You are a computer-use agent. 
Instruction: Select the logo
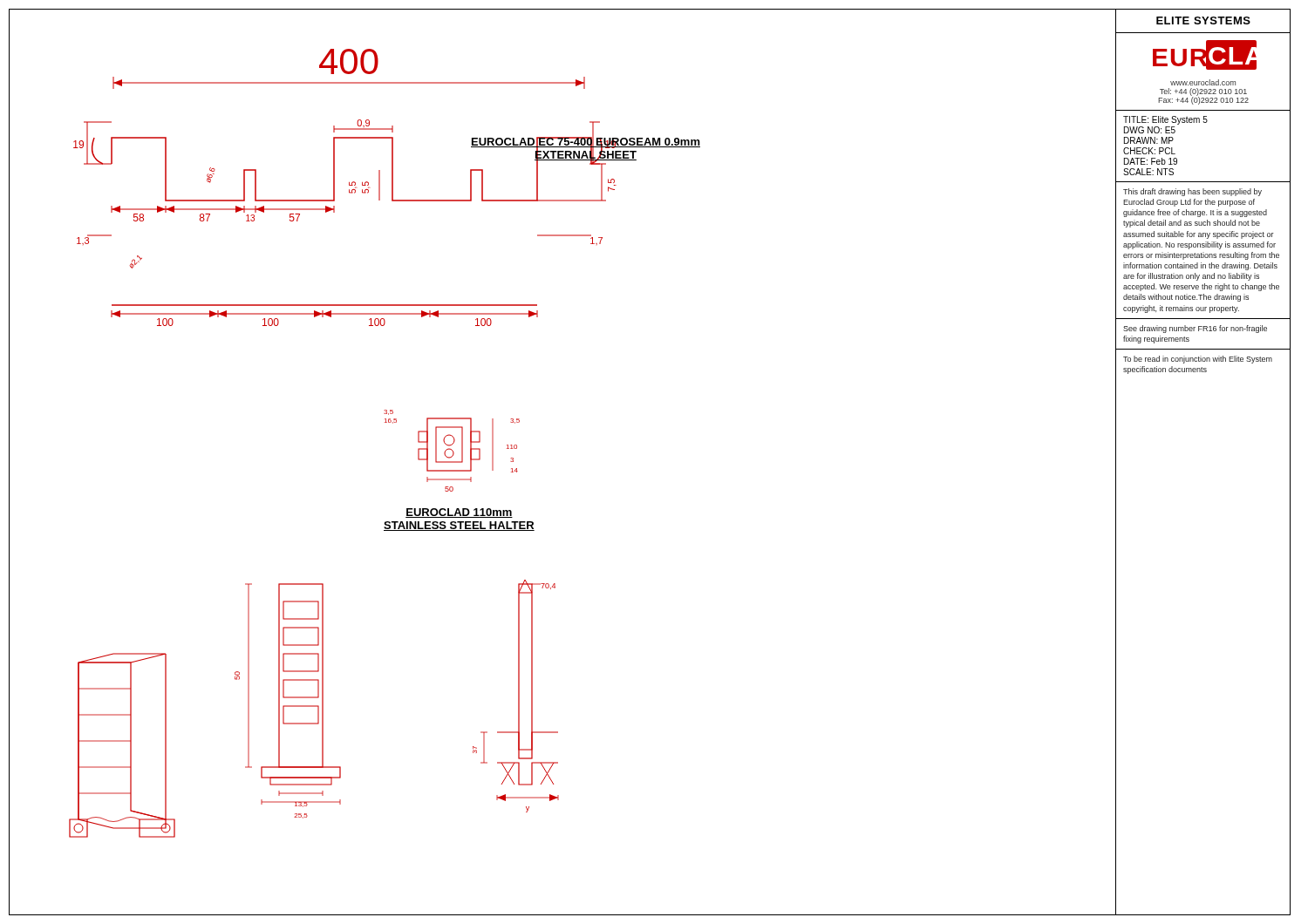pos(1203,72)
